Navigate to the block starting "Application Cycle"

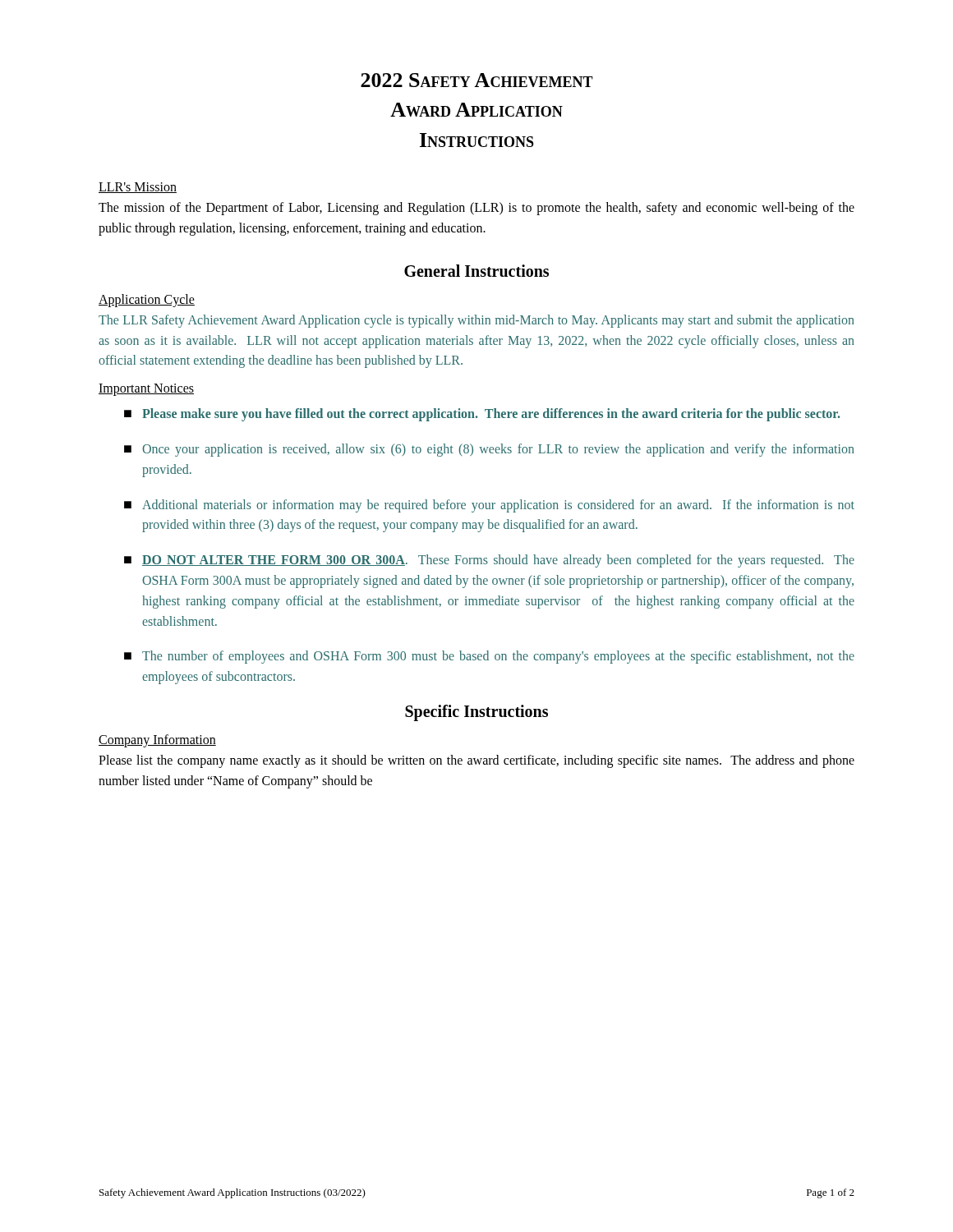[147, 300]
